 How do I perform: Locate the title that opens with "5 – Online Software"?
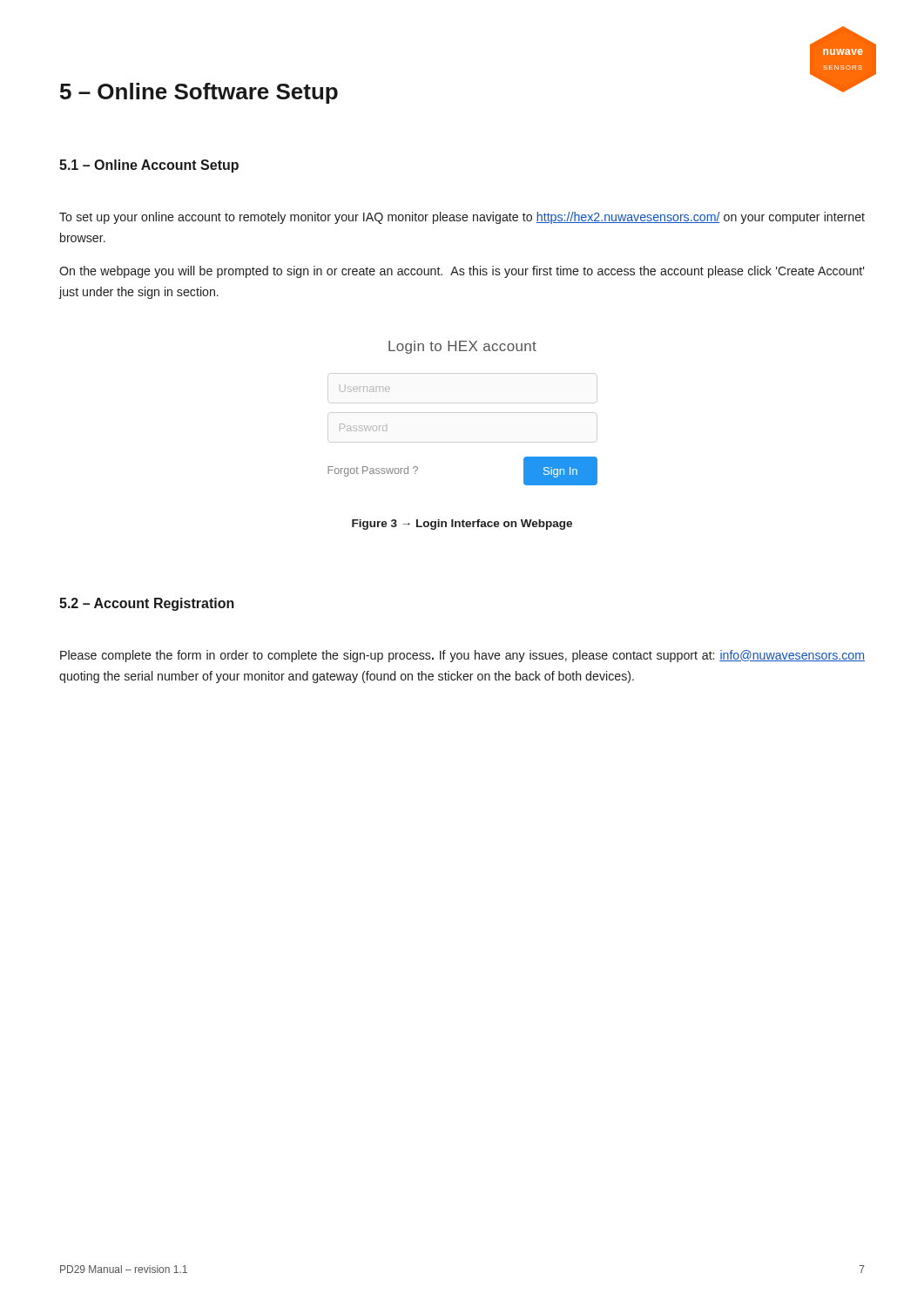pyautogui.click(x=199, y=91)
